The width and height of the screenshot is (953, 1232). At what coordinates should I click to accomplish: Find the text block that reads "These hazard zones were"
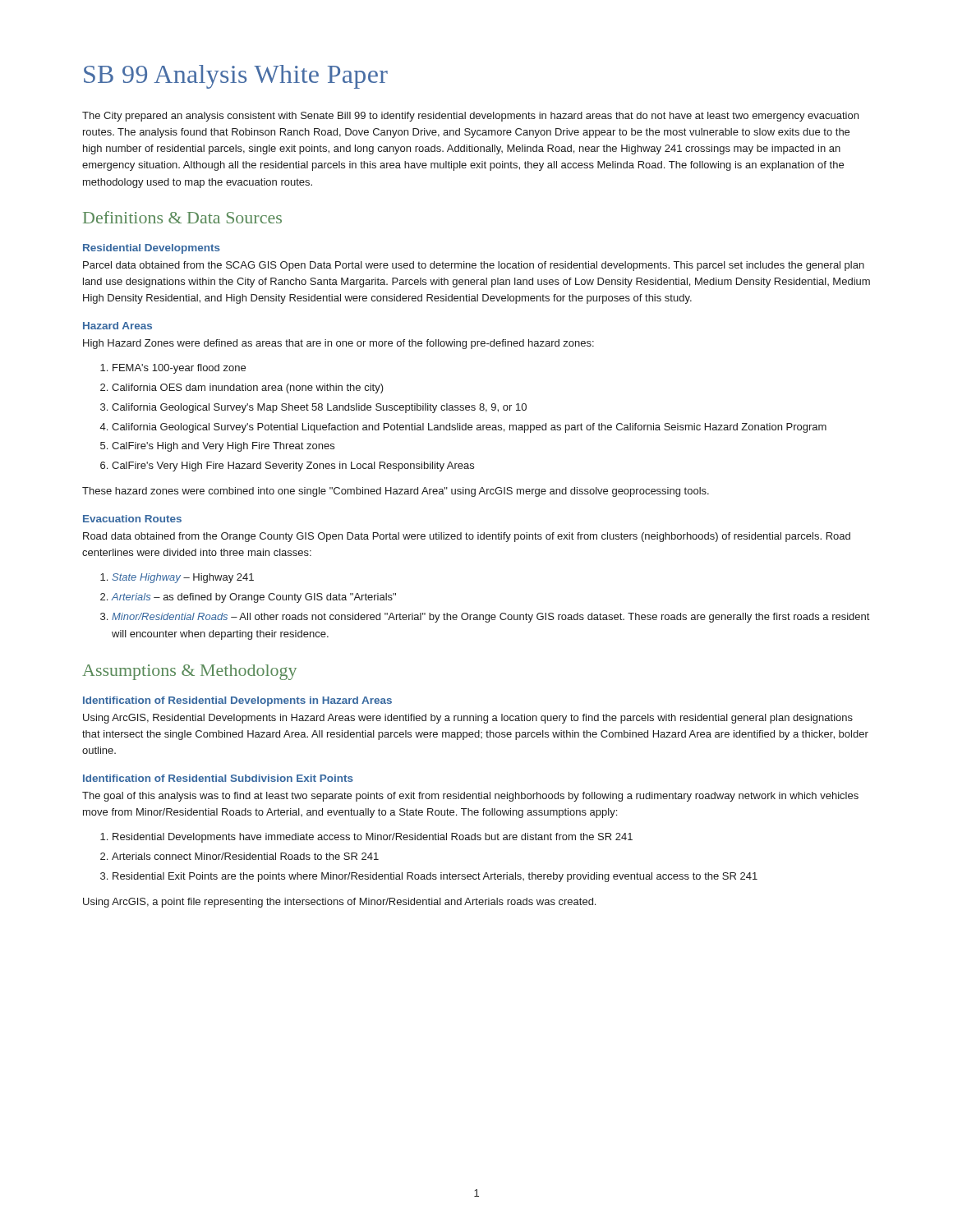click(x=476, y=491)
